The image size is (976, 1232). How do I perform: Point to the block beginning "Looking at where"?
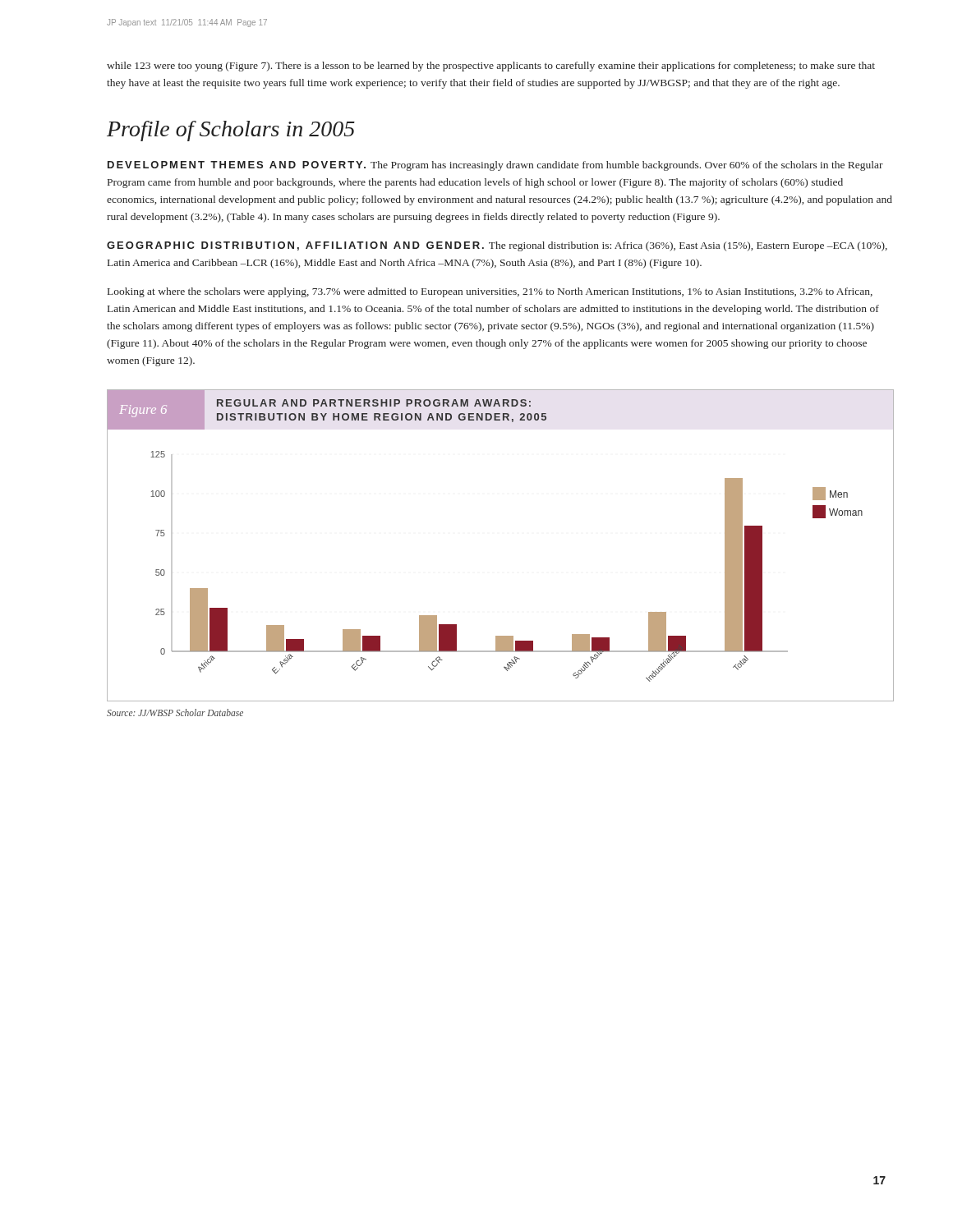pos(500,326)
